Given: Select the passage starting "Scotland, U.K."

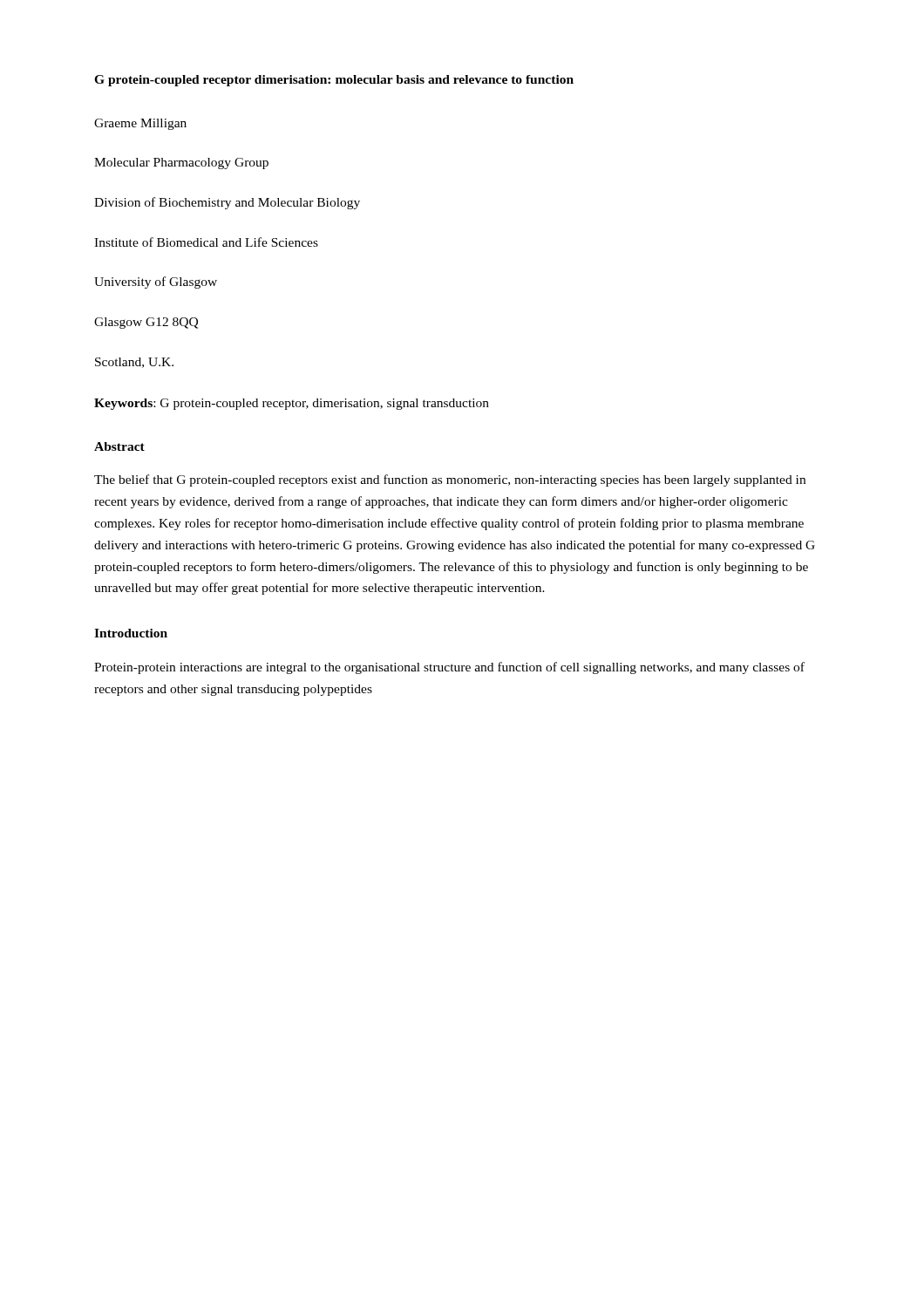Looking at the screenshot, I should click(x=134, y=361).
